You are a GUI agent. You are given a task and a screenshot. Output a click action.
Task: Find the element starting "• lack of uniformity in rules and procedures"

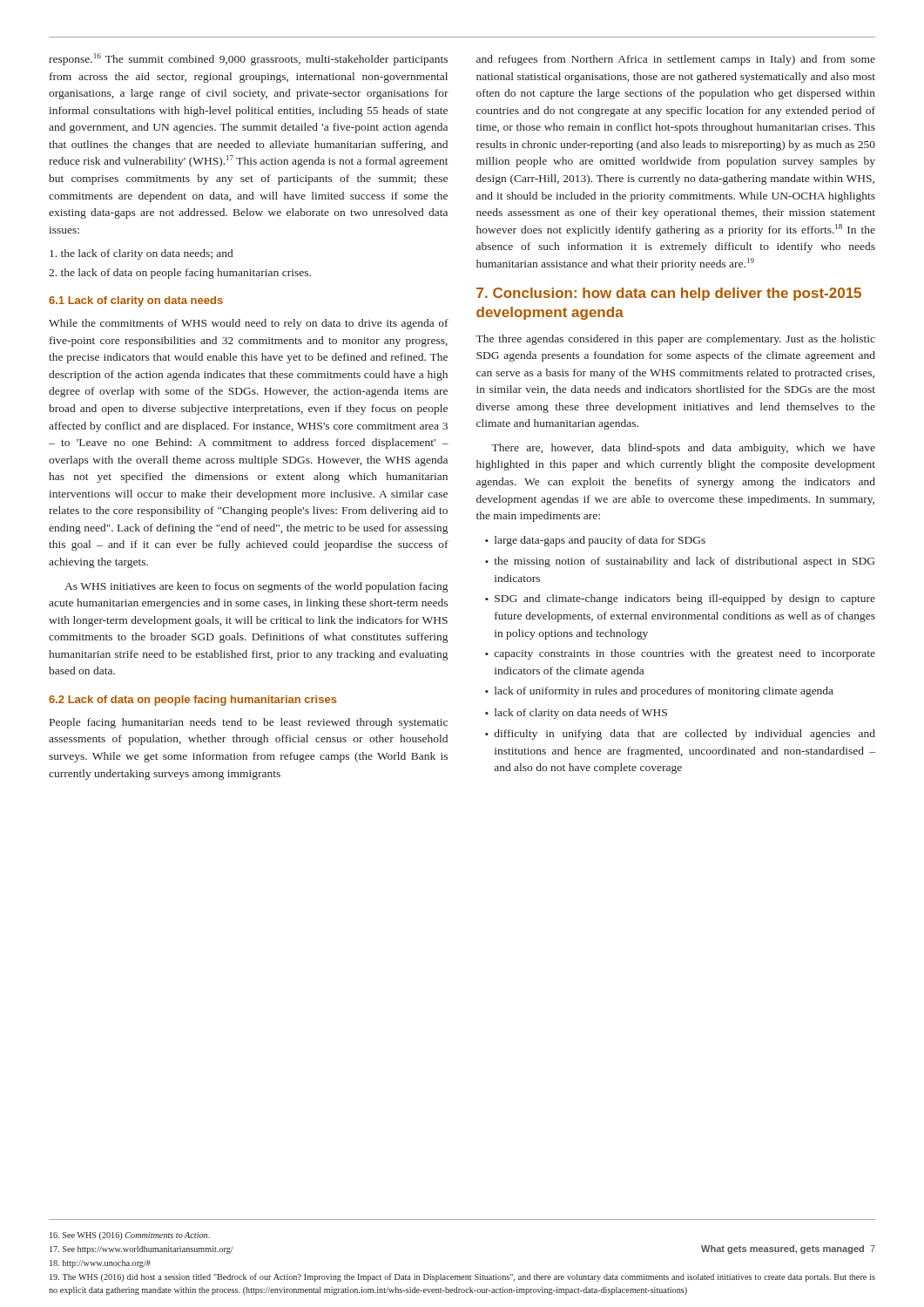680,691
